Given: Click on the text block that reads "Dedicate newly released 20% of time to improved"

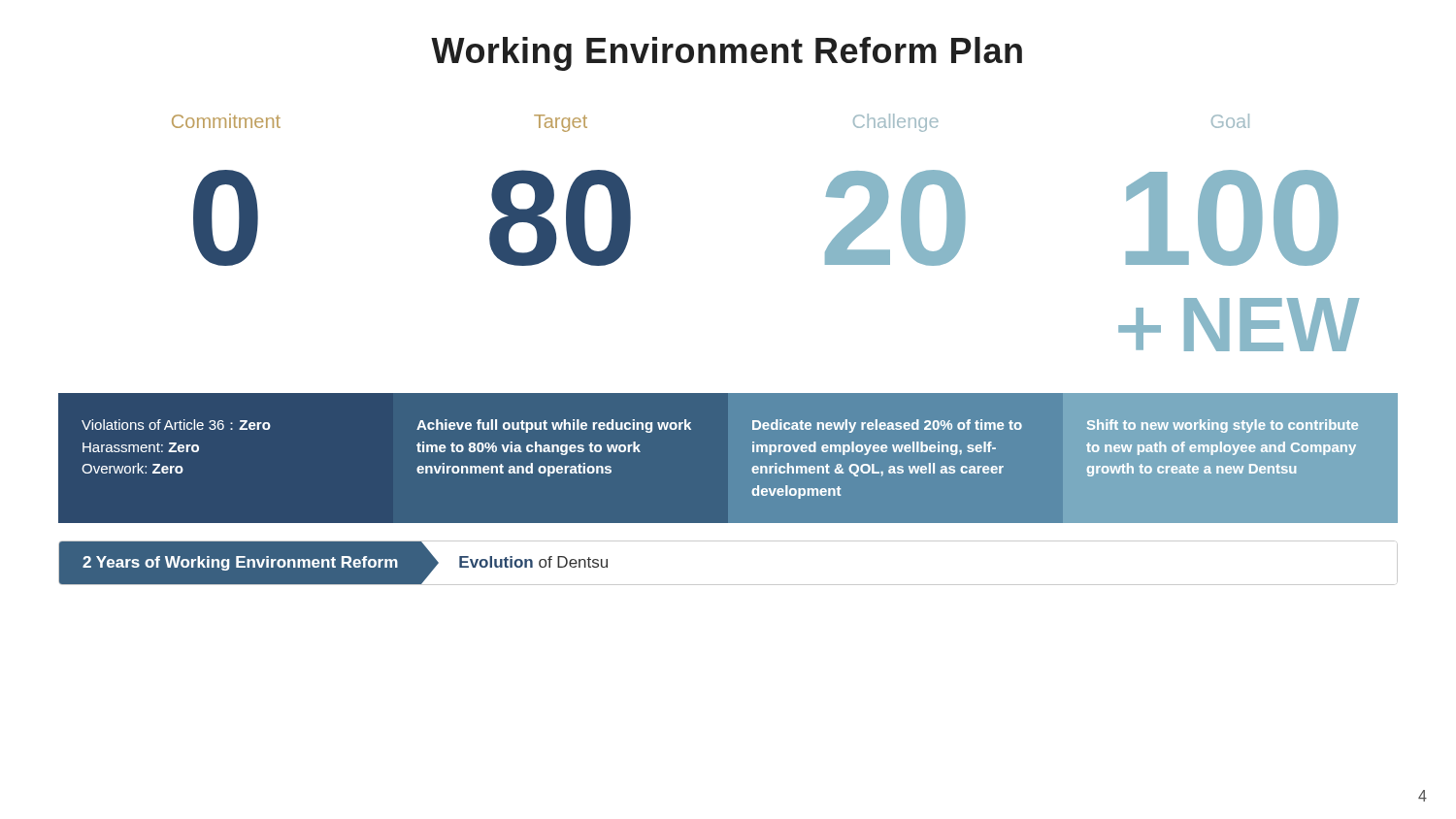Looking at the screenshot, I should click(887, 457).
